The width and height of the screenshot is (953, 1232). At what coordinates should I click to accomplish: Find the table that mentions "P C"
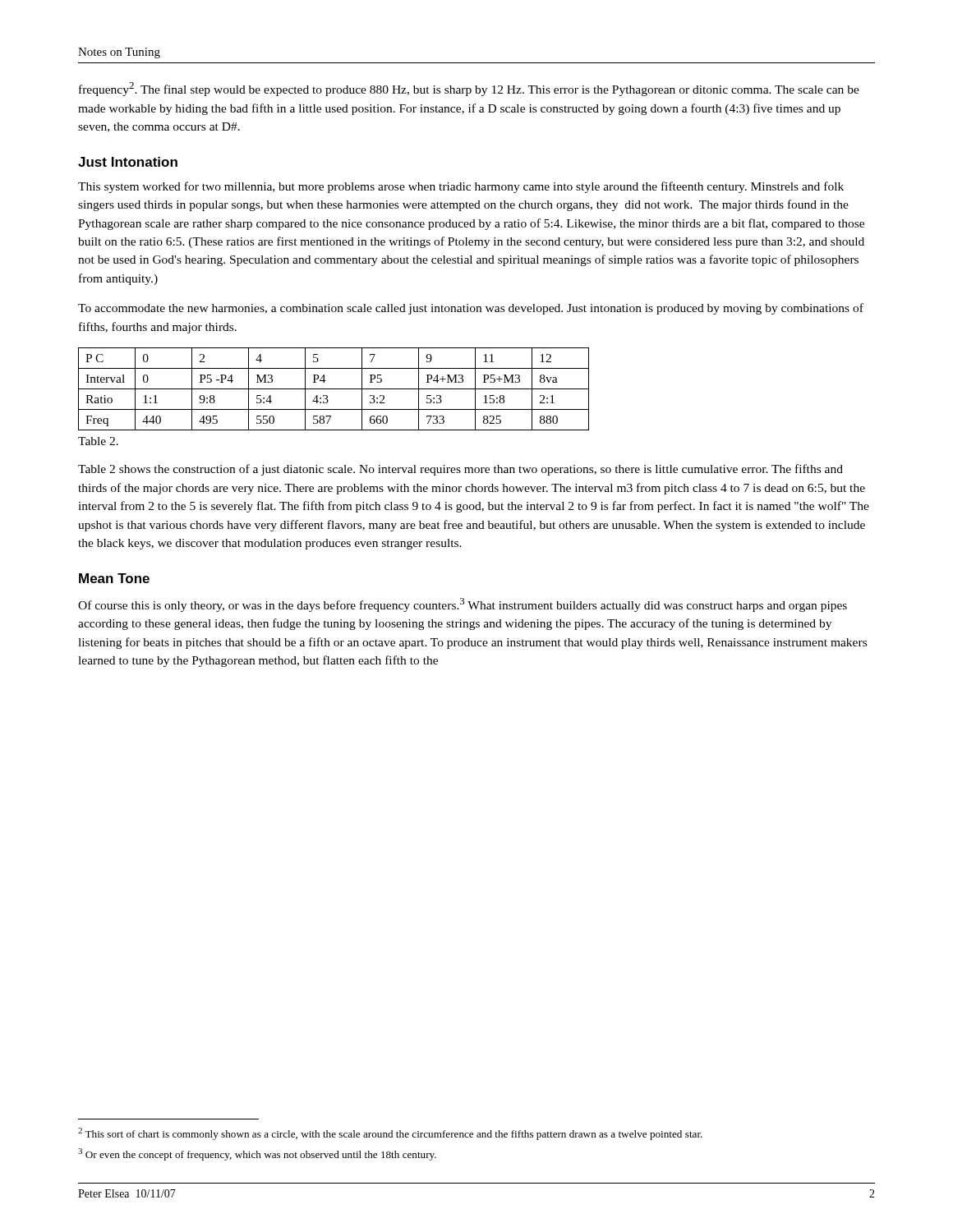[476, 389]
